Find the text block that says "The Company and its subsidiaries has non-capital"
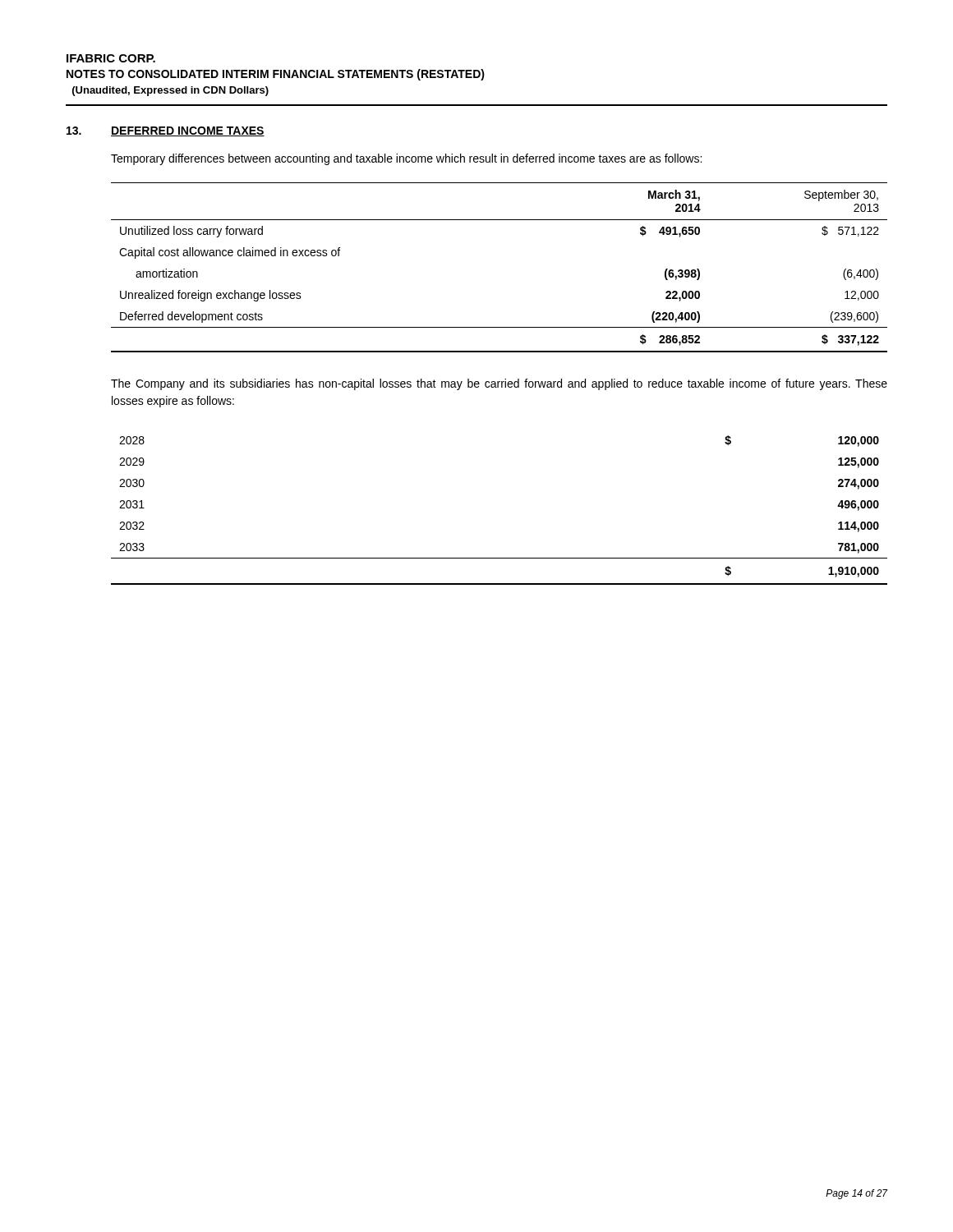Screen dimensions: 1232x953 pyautogui.click(x=499, y=392)
